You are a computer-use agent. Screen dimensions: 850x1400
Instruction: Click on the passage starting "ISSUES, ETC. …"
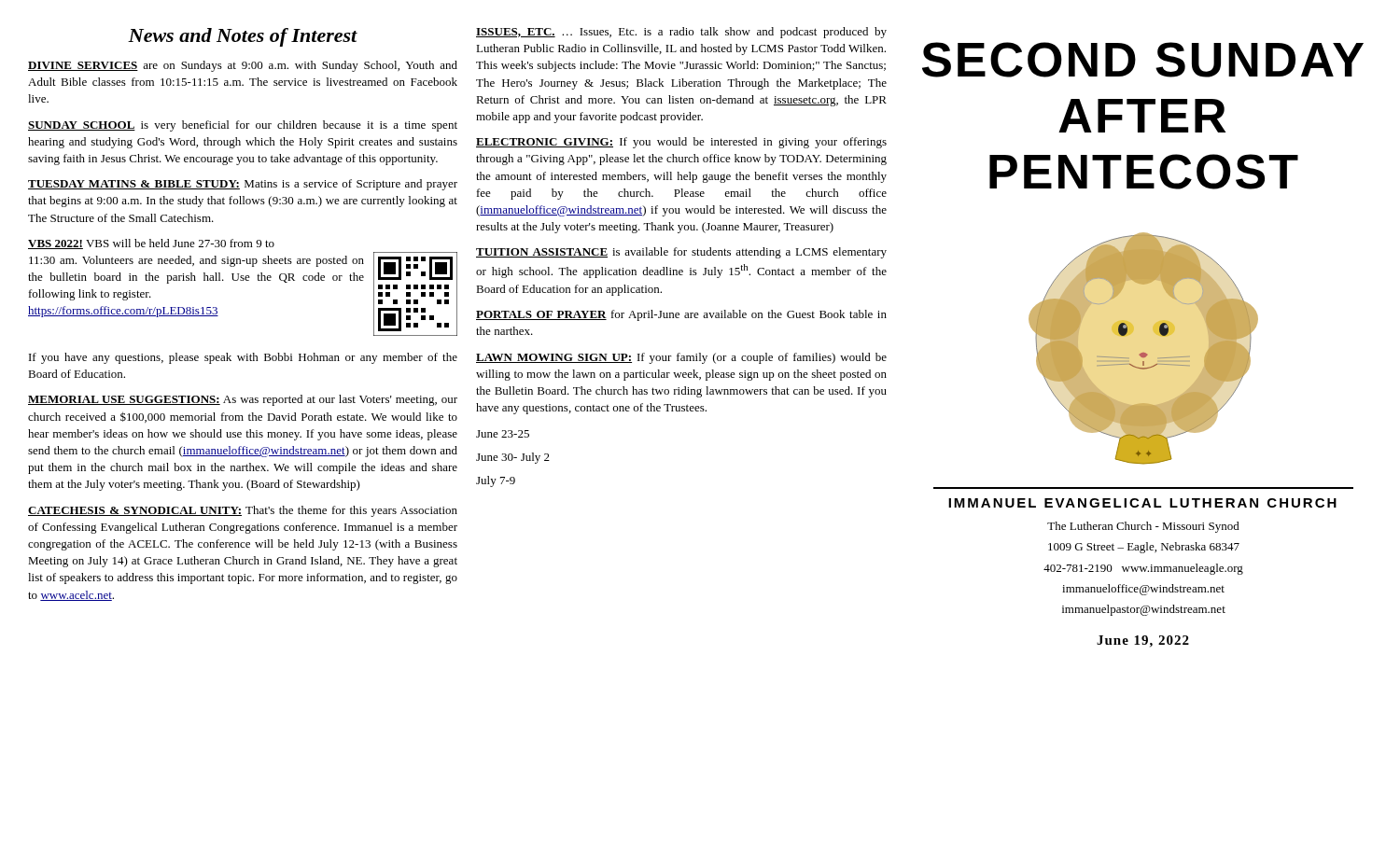coord(681,74)
